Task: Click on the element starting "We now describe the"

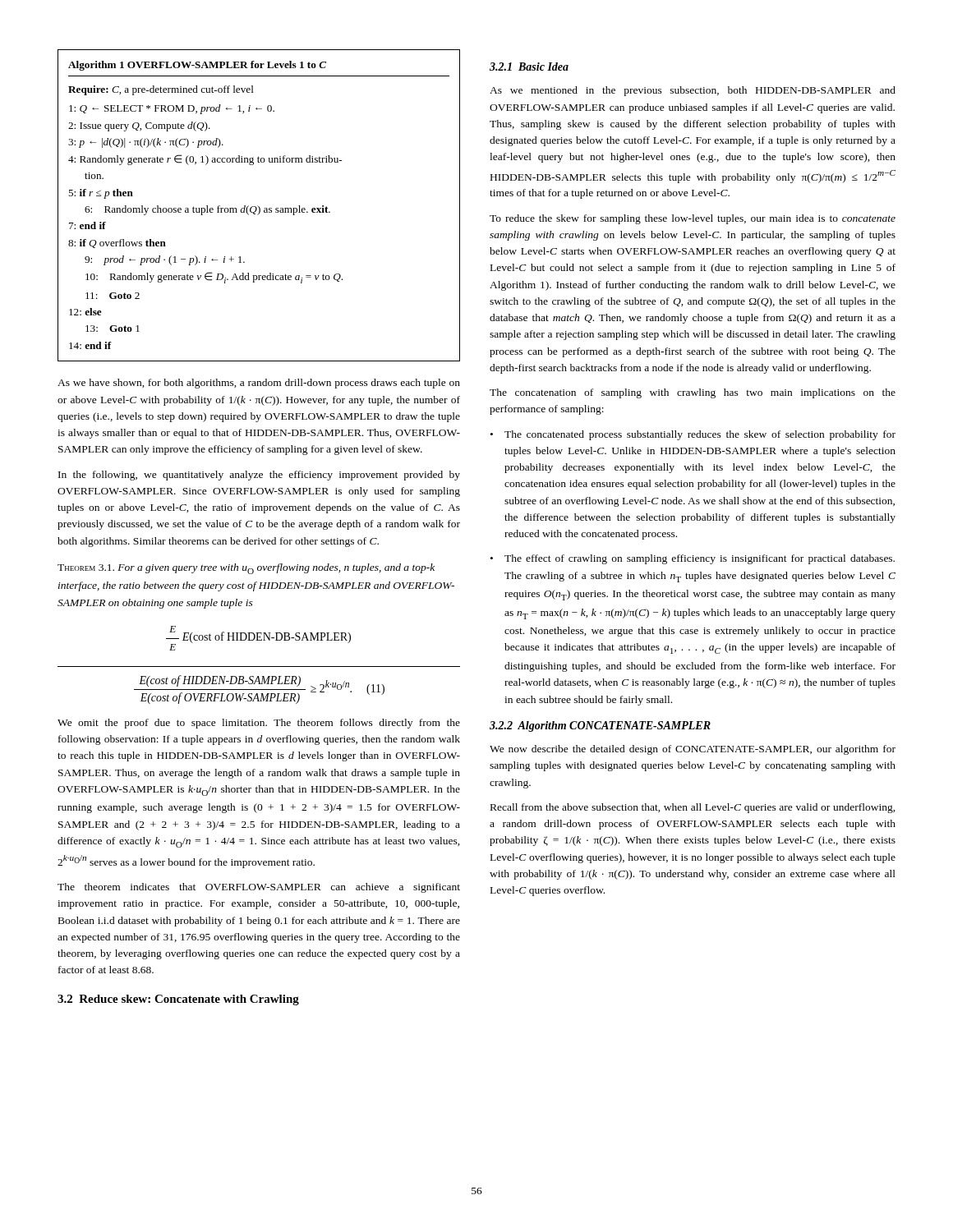Action: tap(693, 765)
